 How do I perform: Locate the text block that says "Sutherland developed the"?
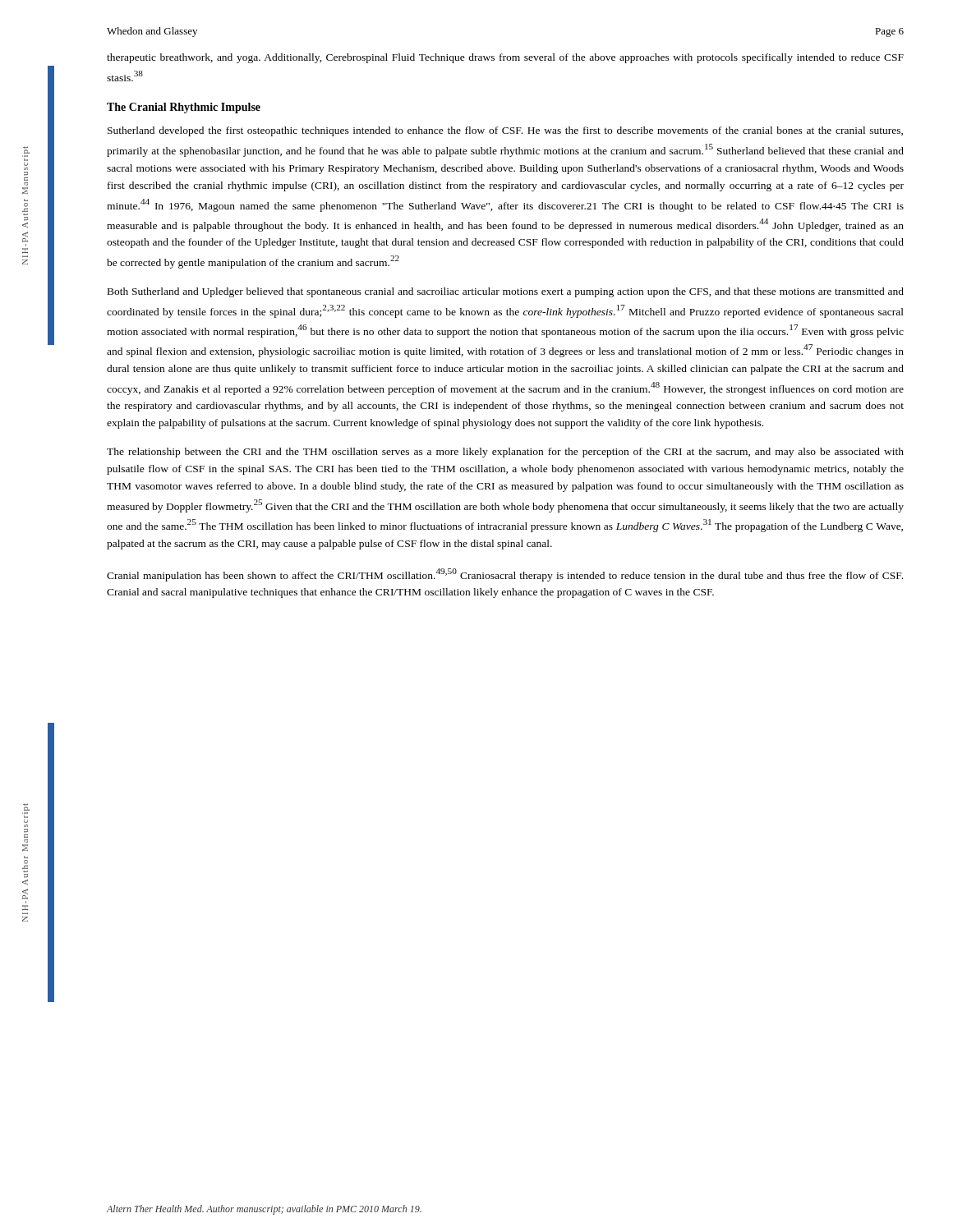[x=505, y=196]
